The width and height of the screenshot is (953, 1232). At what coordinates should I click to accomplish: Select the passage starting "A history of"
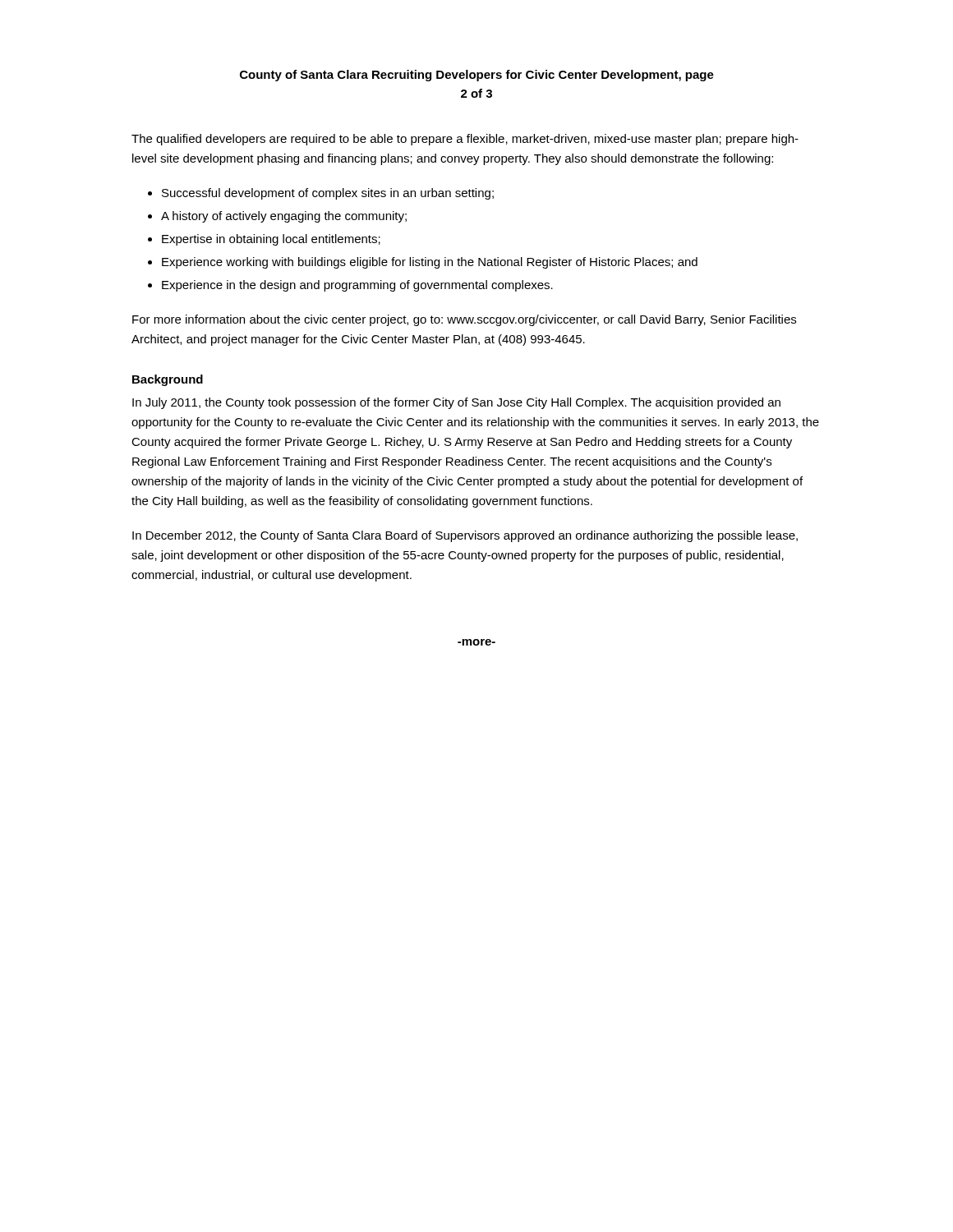(x=284, y=216)
